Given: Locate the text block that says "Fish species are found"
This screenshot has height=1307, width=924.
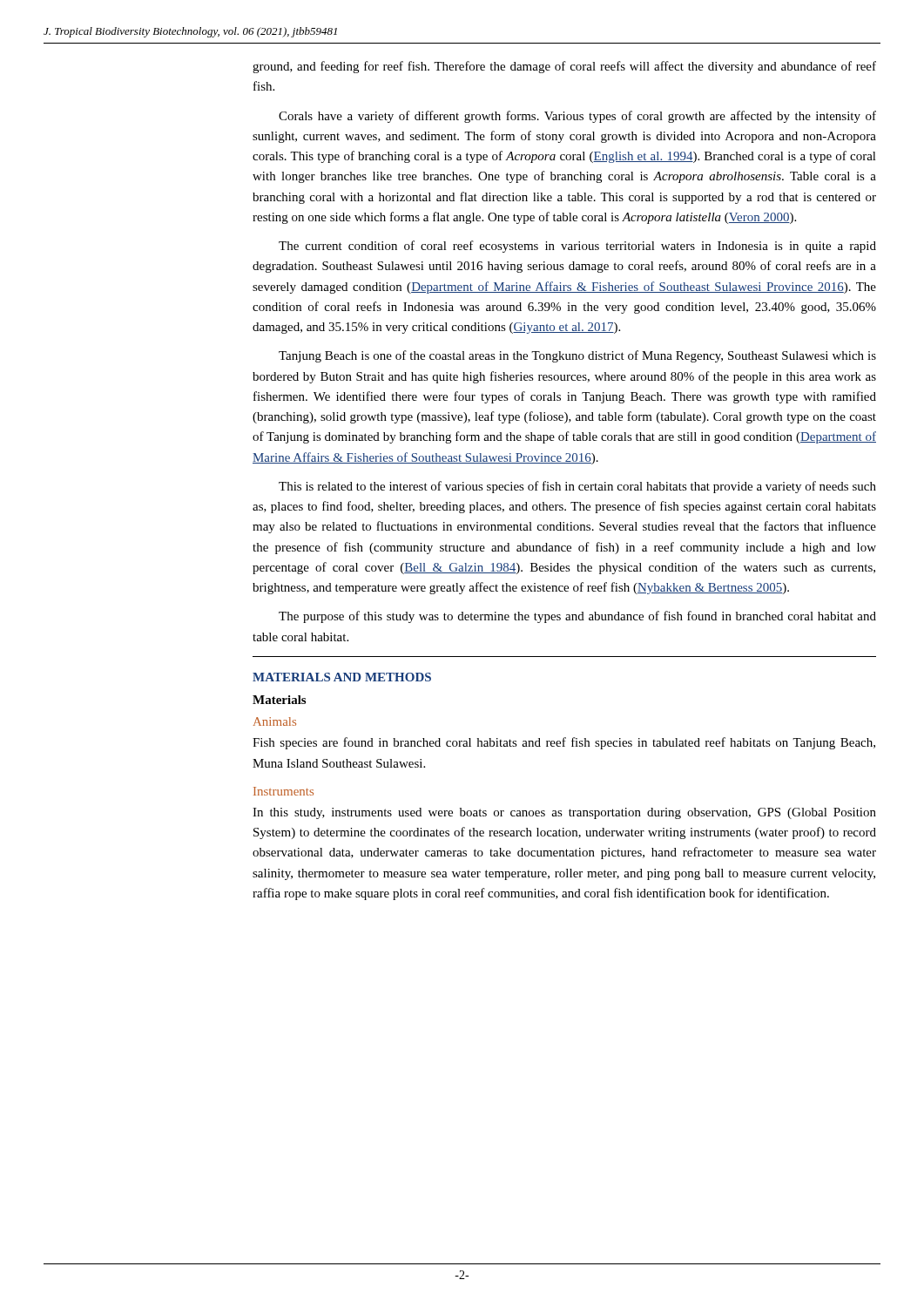Looking at the screenshot, I should pos(564,753).
